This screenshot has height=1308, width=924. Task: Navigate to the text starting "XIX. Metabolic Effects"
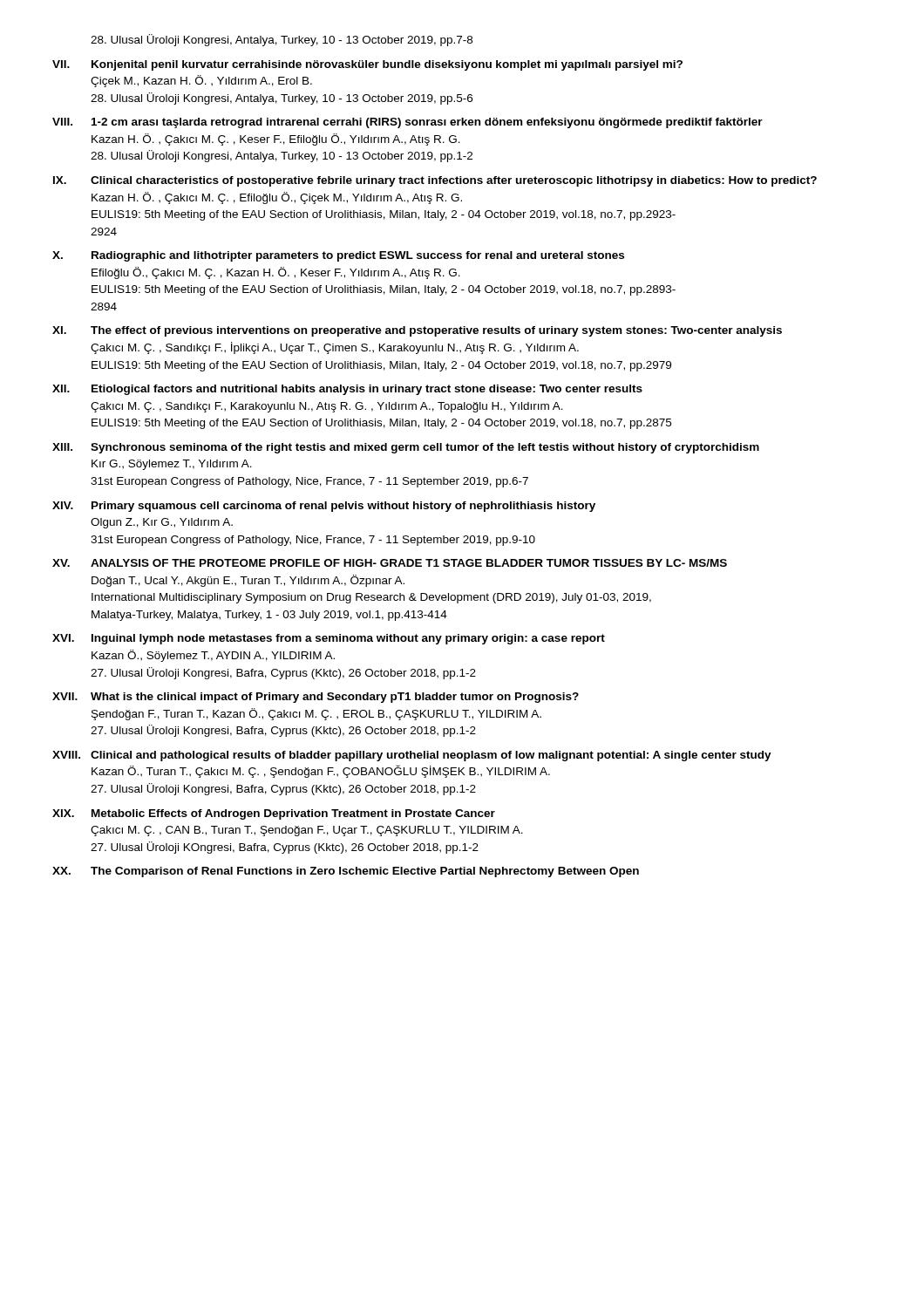462,830
